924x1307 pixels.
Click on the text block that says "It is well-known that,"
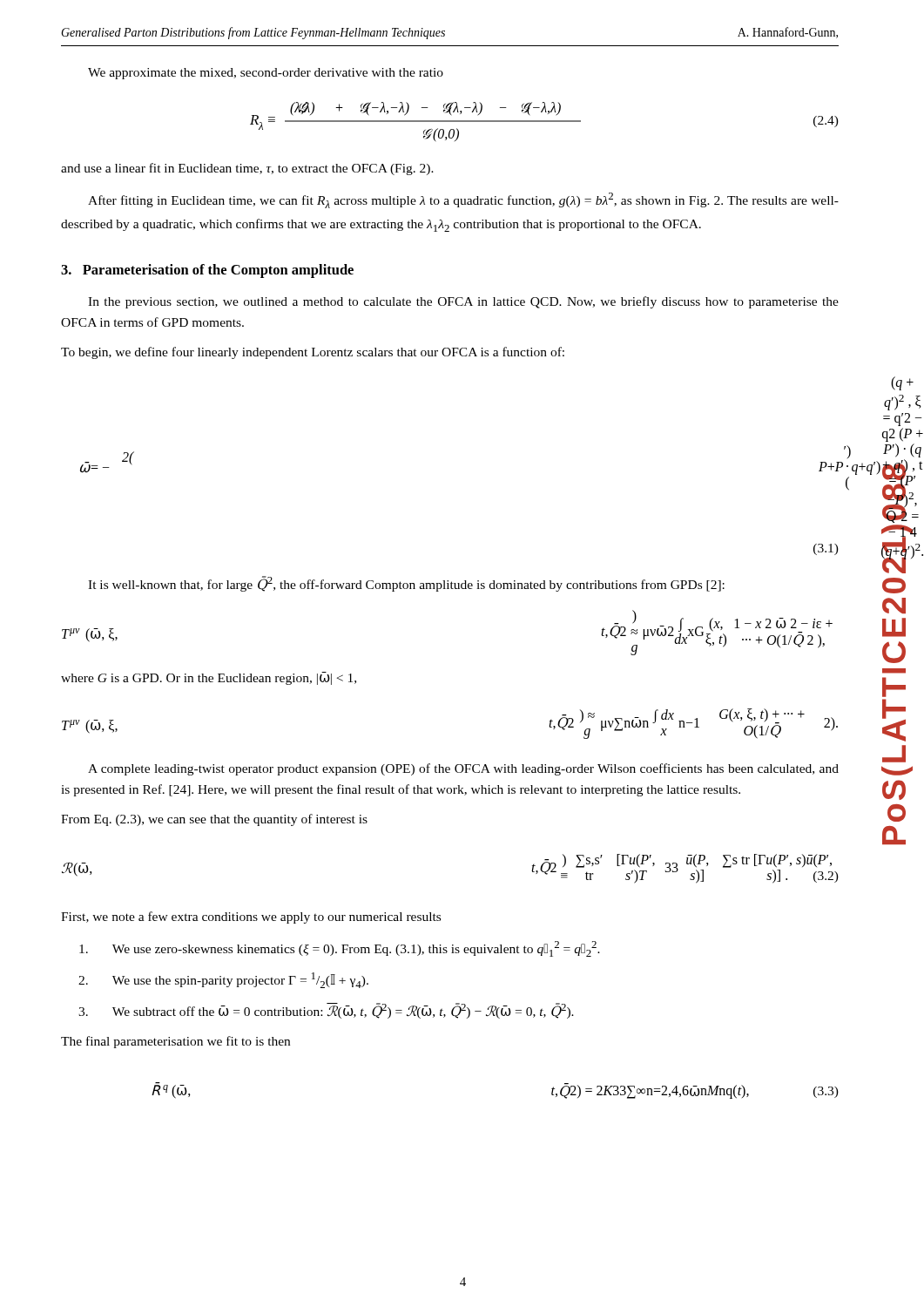[x=407, y=583]
